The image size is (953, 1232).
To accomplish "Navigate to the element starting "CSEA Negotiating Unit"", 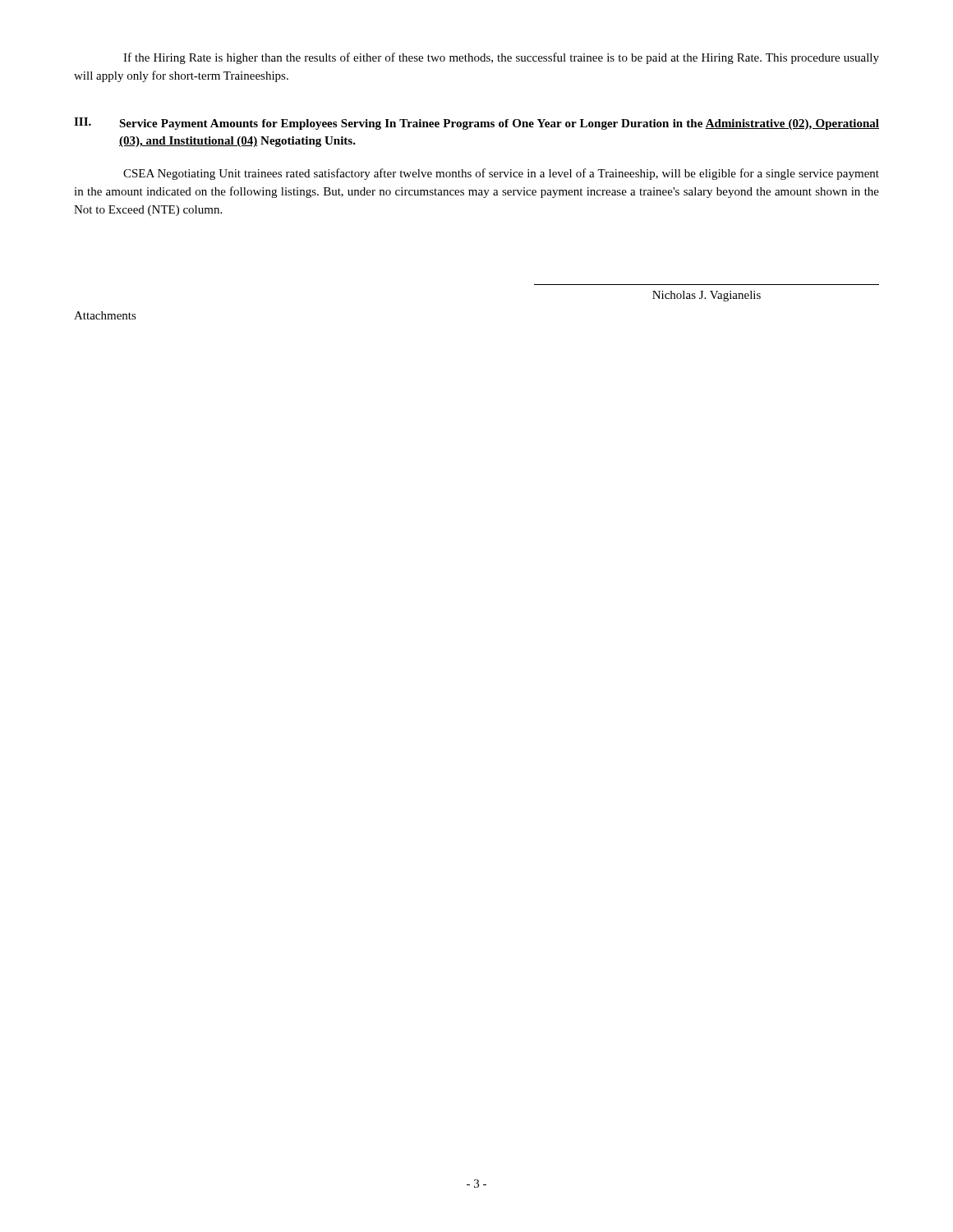I will click(476, 192).
